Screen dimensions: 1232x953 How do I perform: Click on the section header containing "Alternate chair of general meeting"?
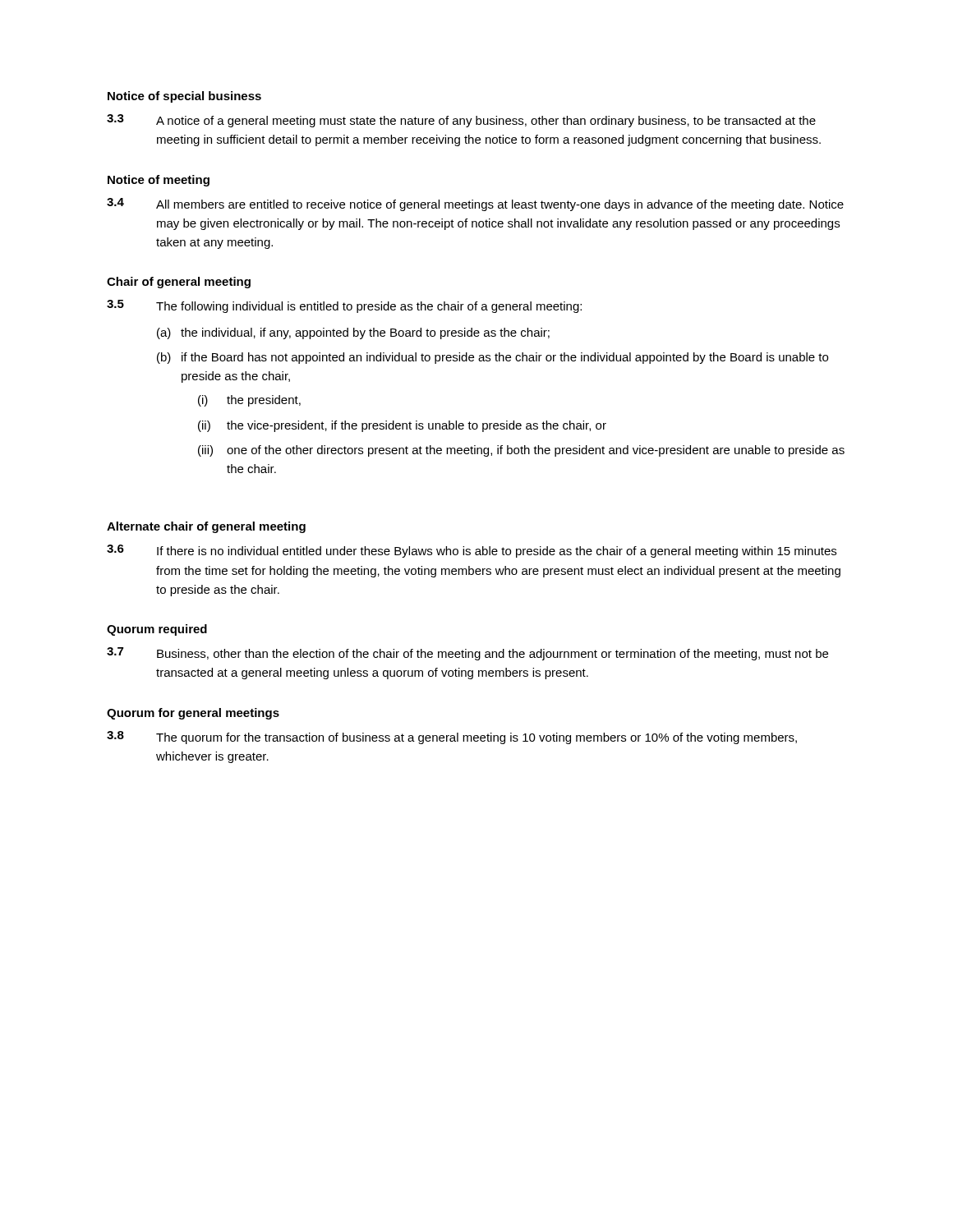click(206, 526)
